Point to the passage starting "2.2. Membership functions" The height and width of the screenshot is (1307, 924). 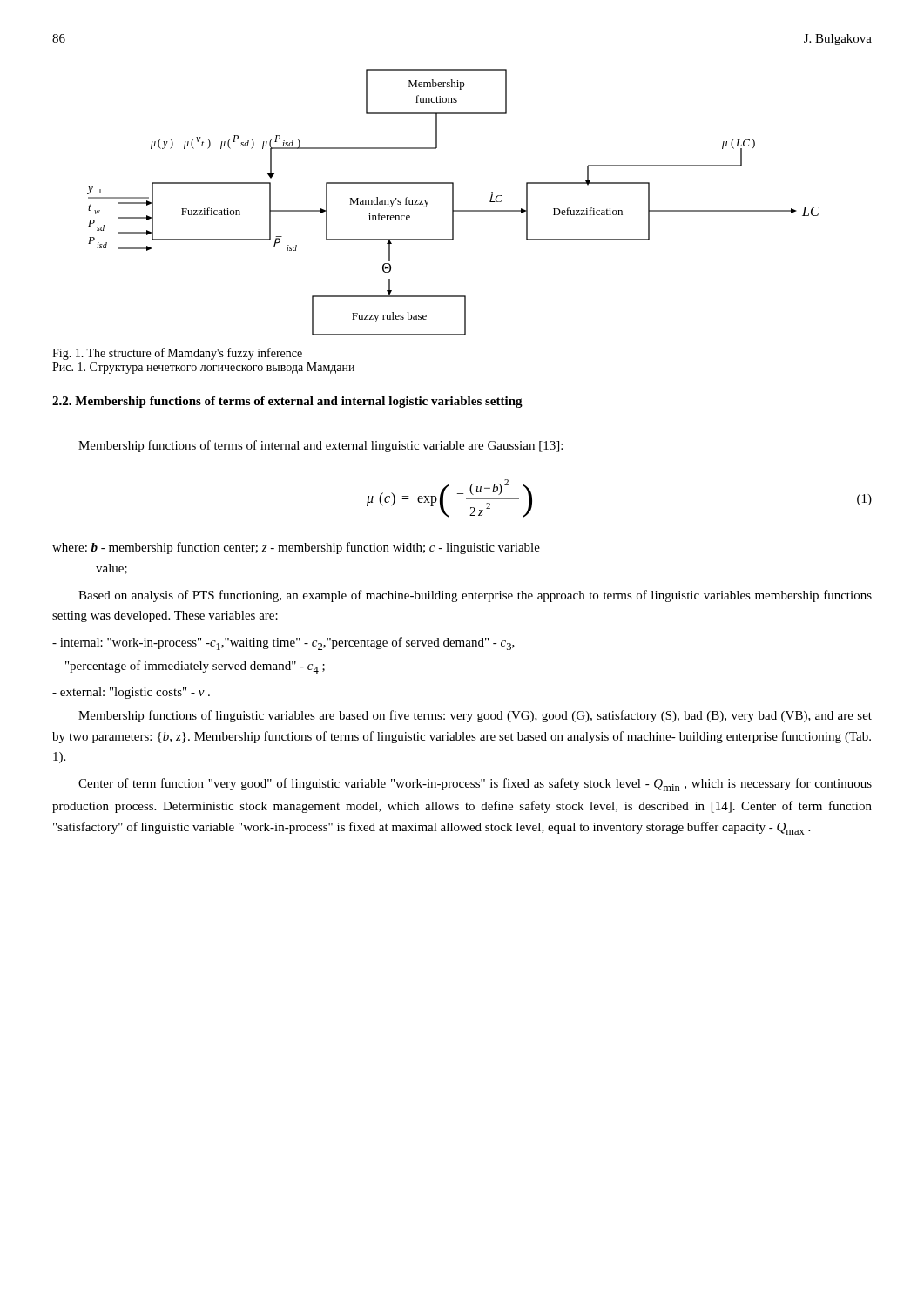coord(462,401)
